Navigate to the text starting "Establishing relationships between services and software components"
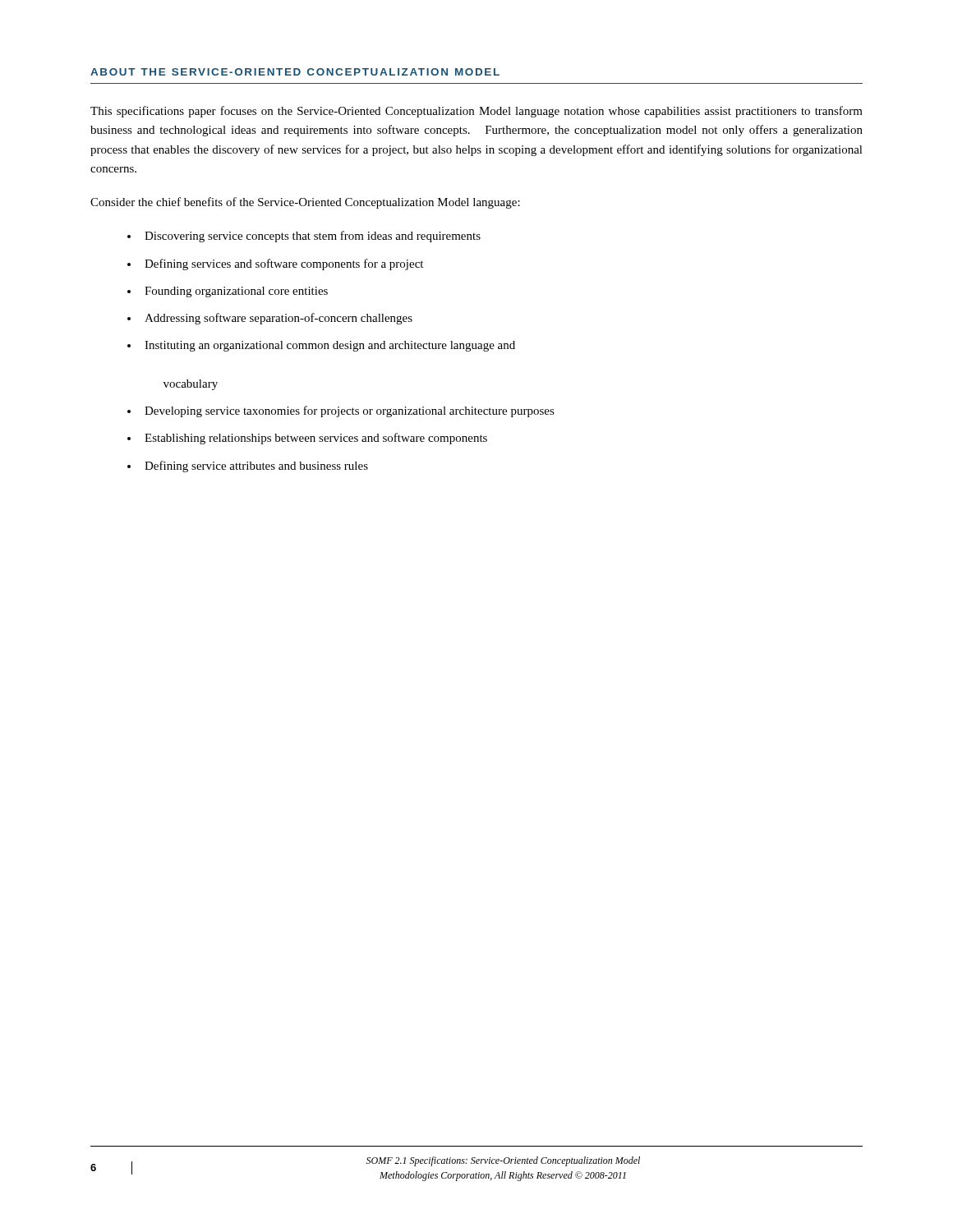This screenshot has height=1232, width=953. [x=316, y=439]
